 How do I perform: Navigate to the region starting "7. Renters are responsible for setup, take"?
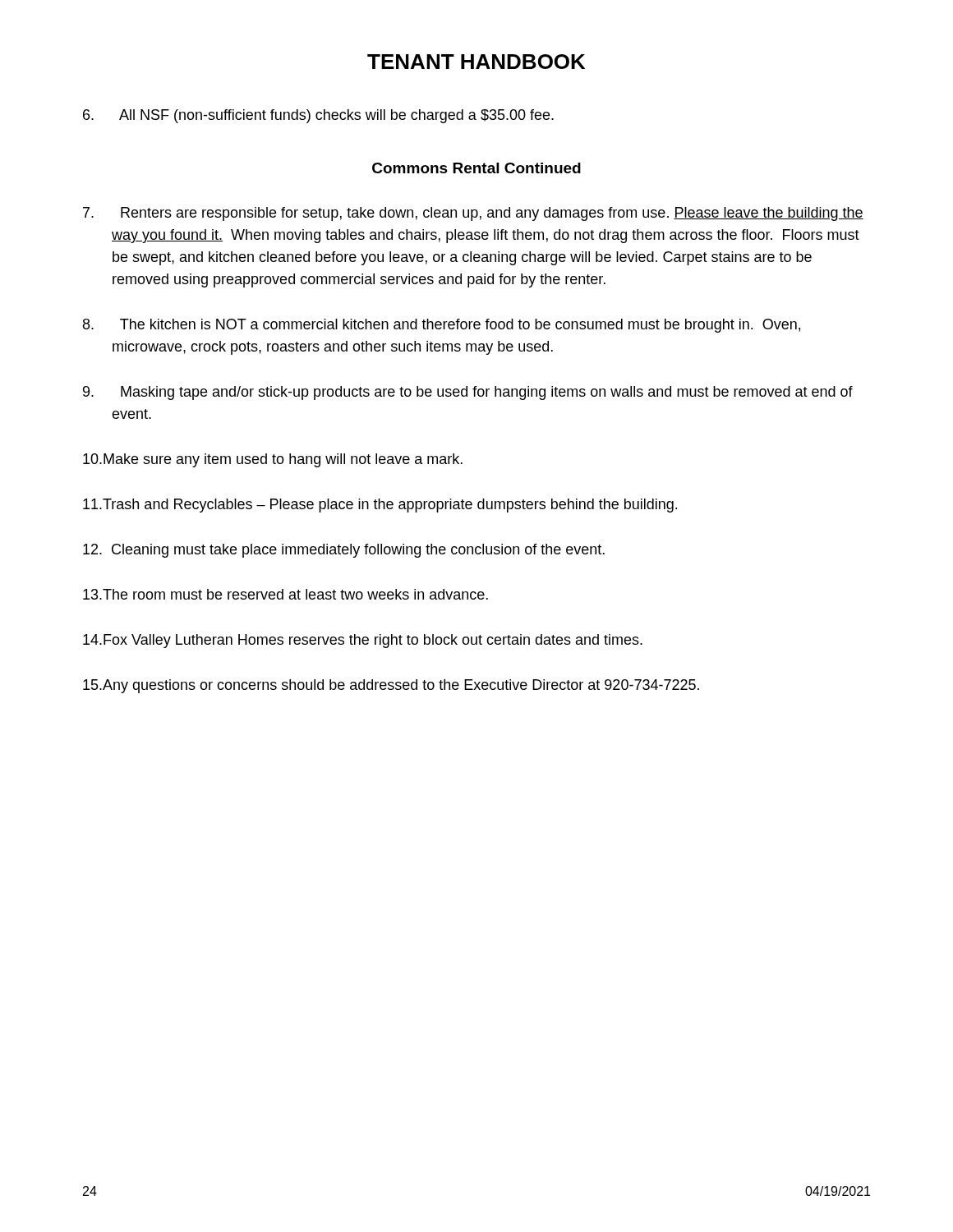pos(476,246)
